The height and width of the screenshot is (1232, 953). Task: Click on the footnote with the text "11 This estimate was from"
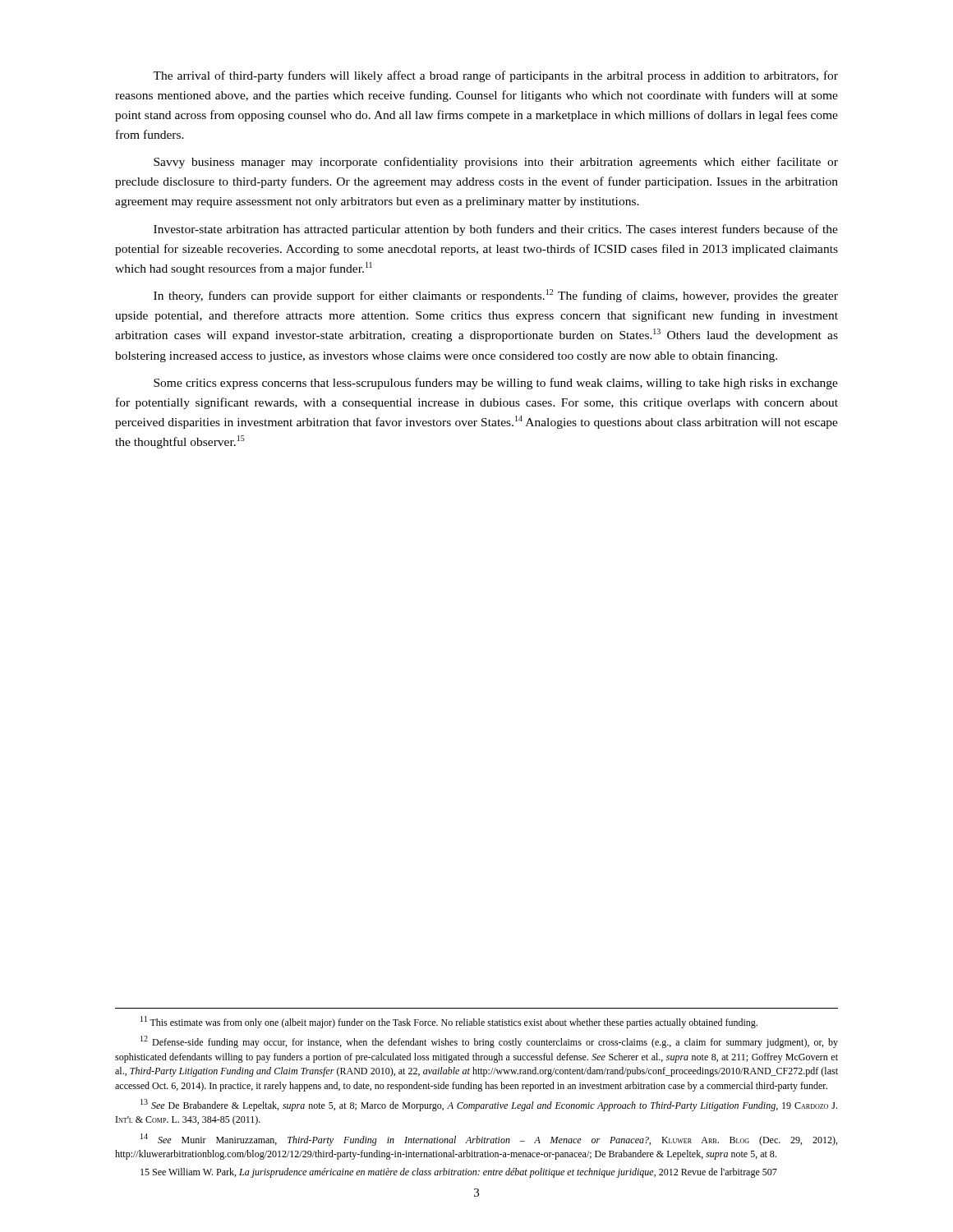point(476,1096)
